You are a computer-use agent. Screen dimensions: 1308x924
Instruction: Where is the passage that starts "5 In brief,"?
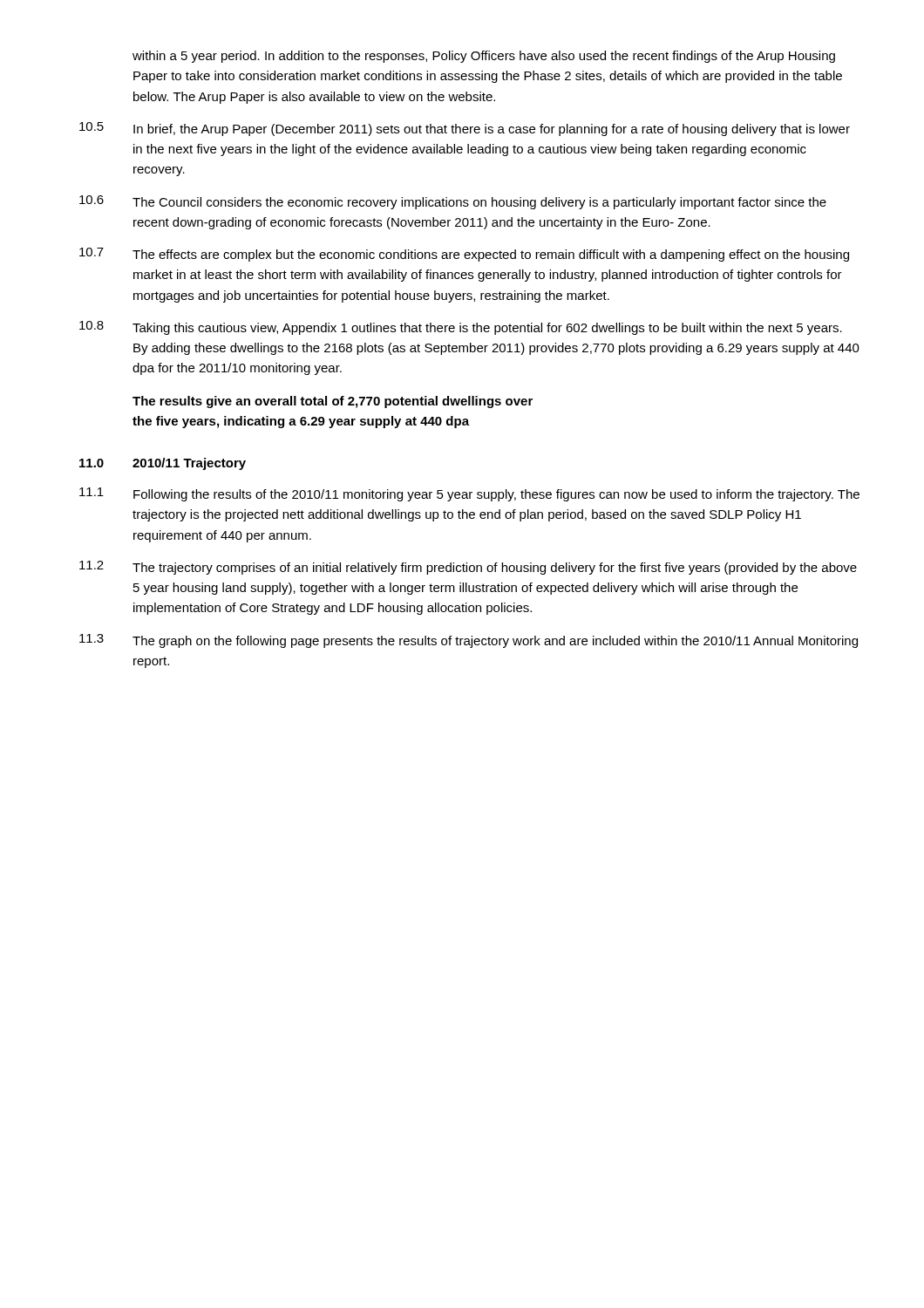point(470,149)
